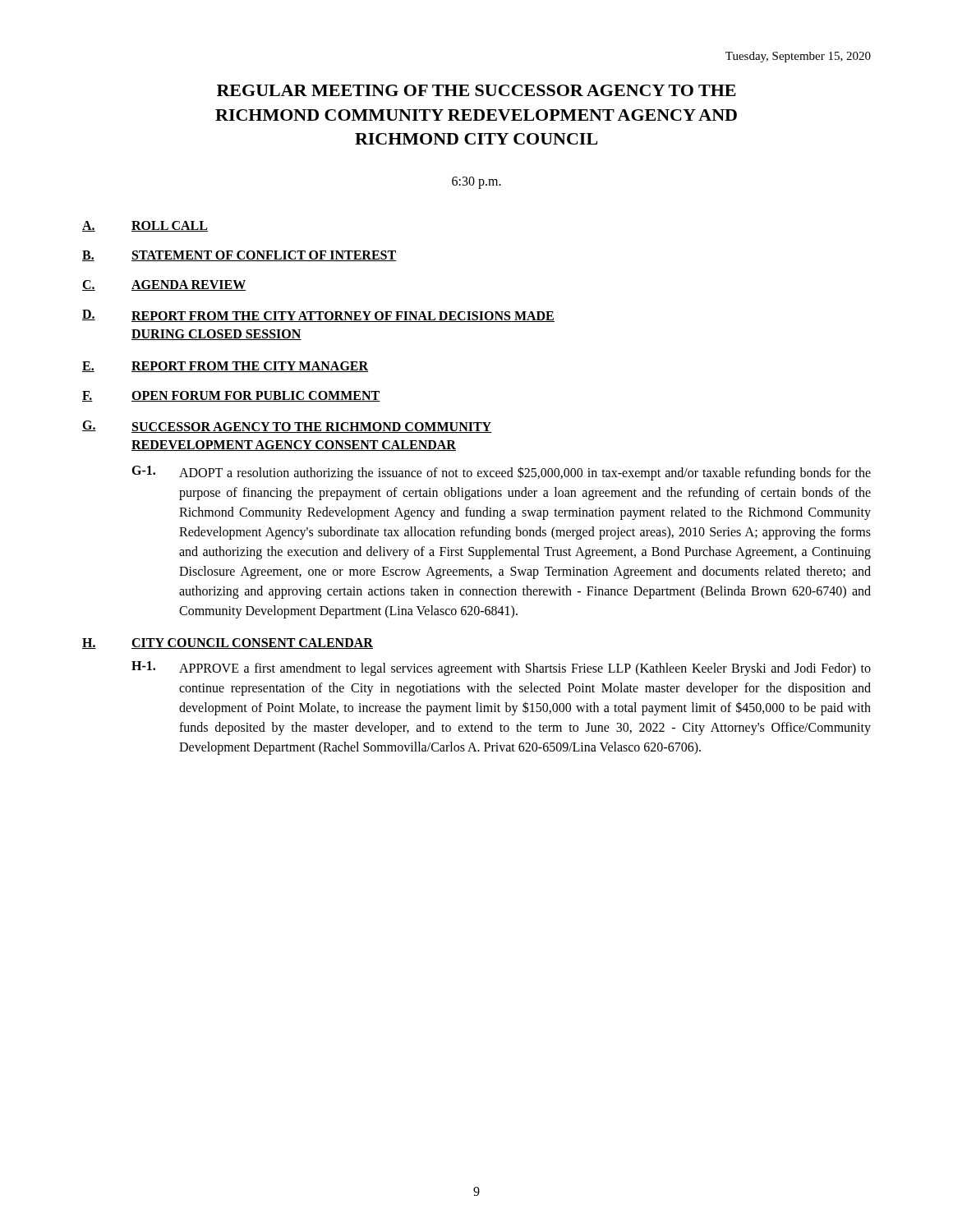Locate the block starting "H. CITY COUNCIL CONSENT CALENDAR"

pyautogui.click(x=227, y=643)
